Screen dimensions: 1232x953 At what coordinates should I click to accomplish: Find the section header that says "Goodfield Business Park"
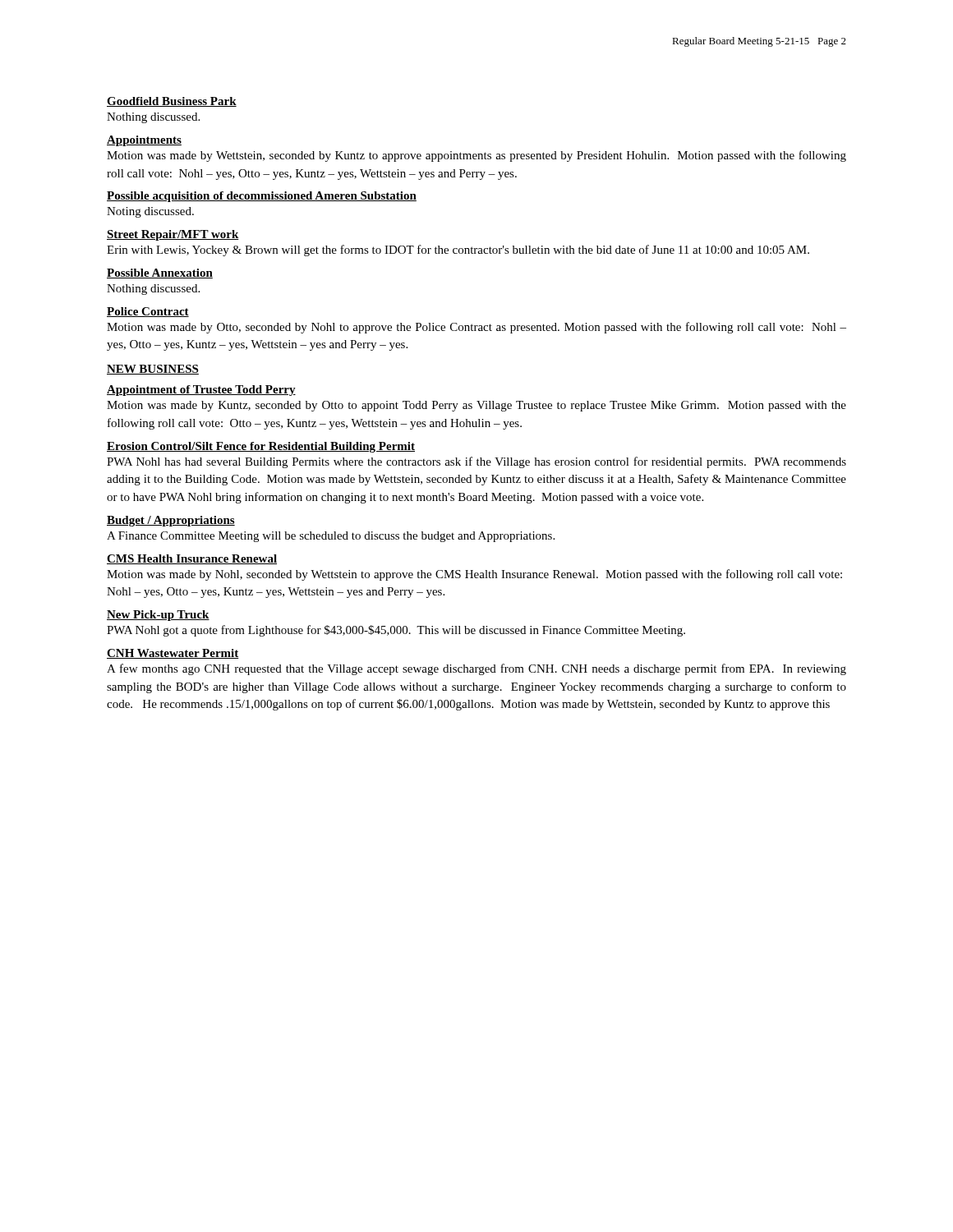click(x=172, y=101)
